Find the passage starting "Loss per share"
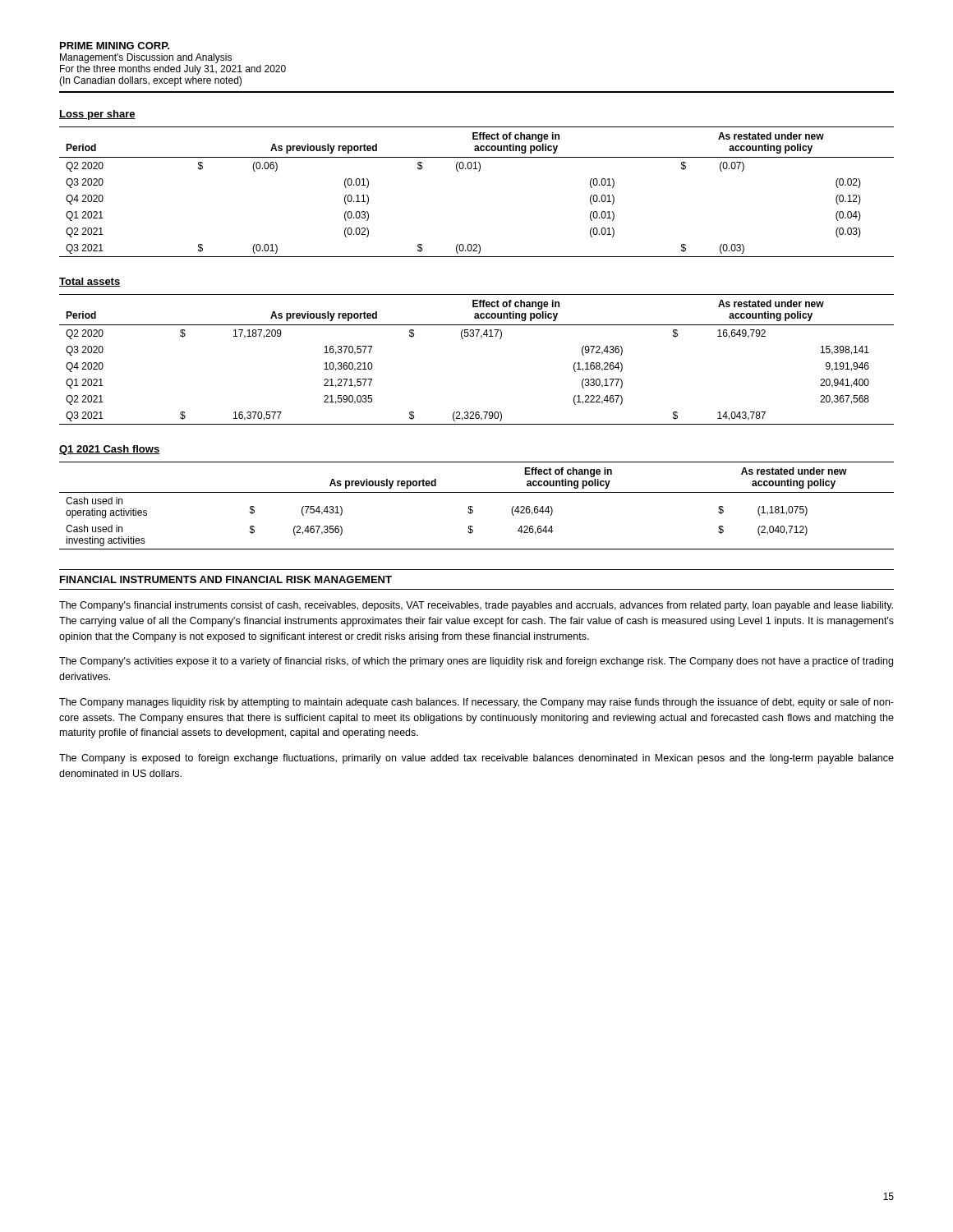This screenshot has height=1232, width=953. click(x=97, y=114)
